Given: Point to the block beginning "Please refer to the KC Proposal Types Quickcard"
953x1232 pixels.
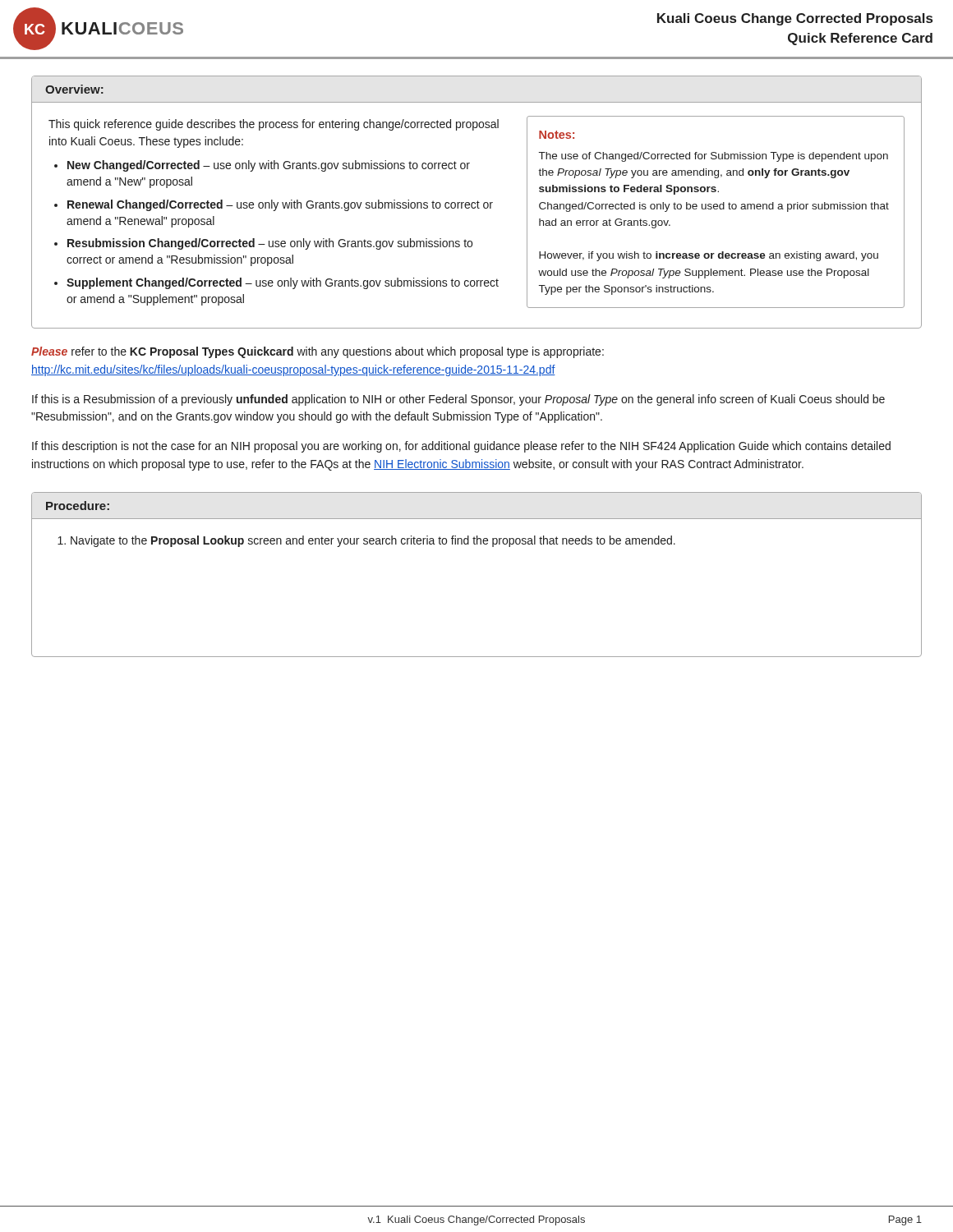Looking at the screenshot, I should 318,361.
